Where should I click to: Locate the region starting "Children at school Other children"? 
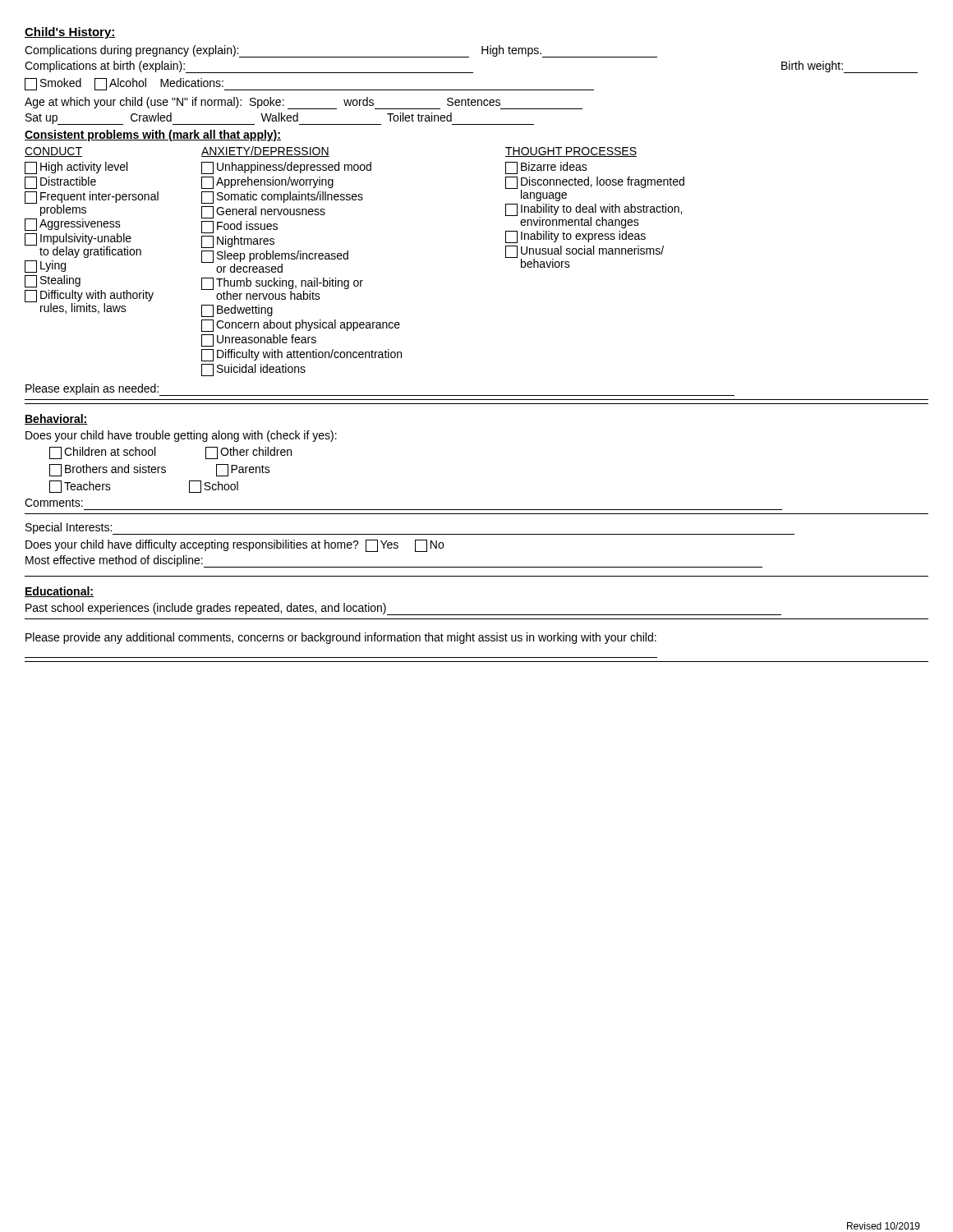102,453
